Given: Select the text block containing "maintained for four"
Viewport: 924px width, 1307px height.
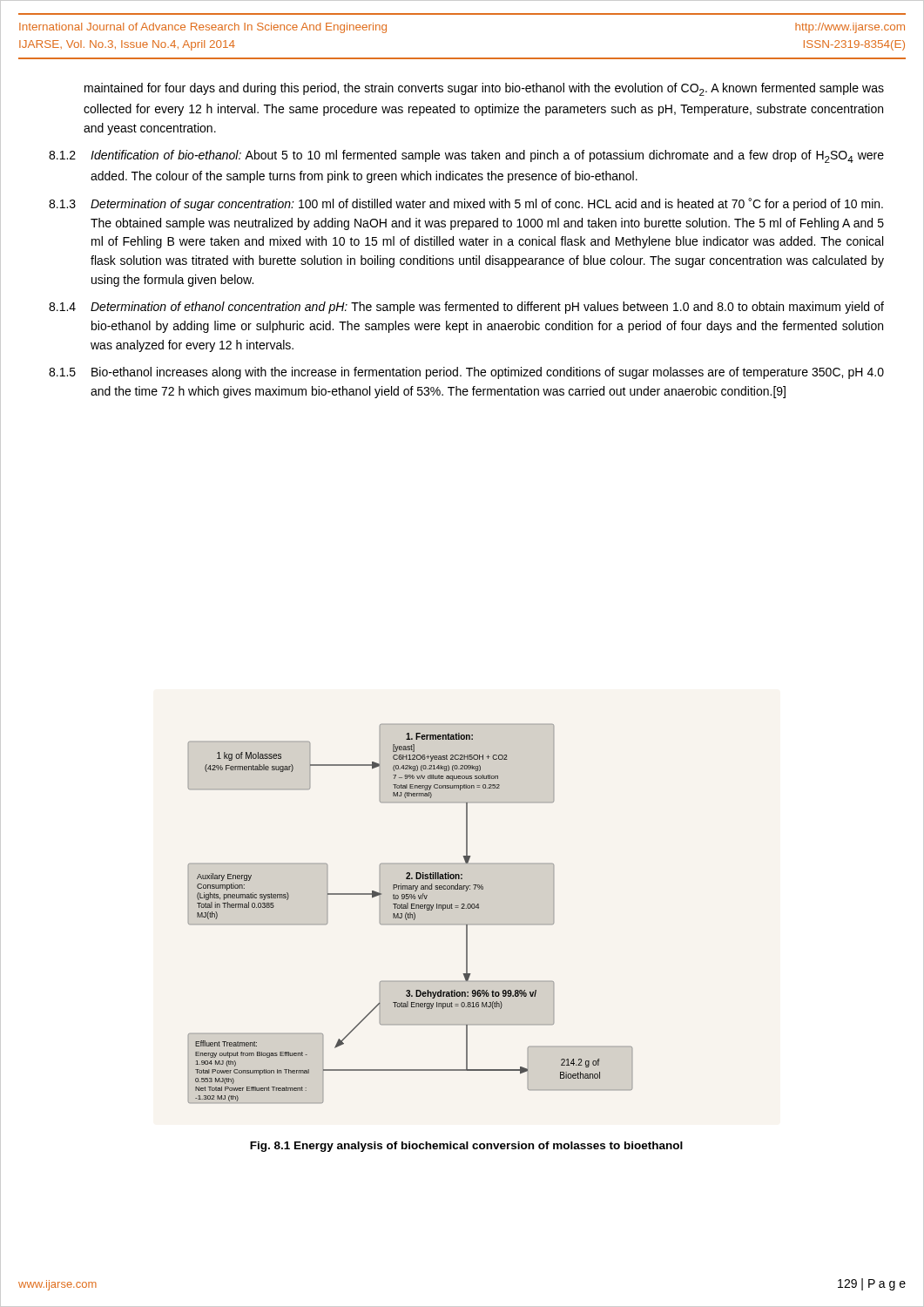Looking at the screenshot, I should pyautogui.click(x=484, y=108).
